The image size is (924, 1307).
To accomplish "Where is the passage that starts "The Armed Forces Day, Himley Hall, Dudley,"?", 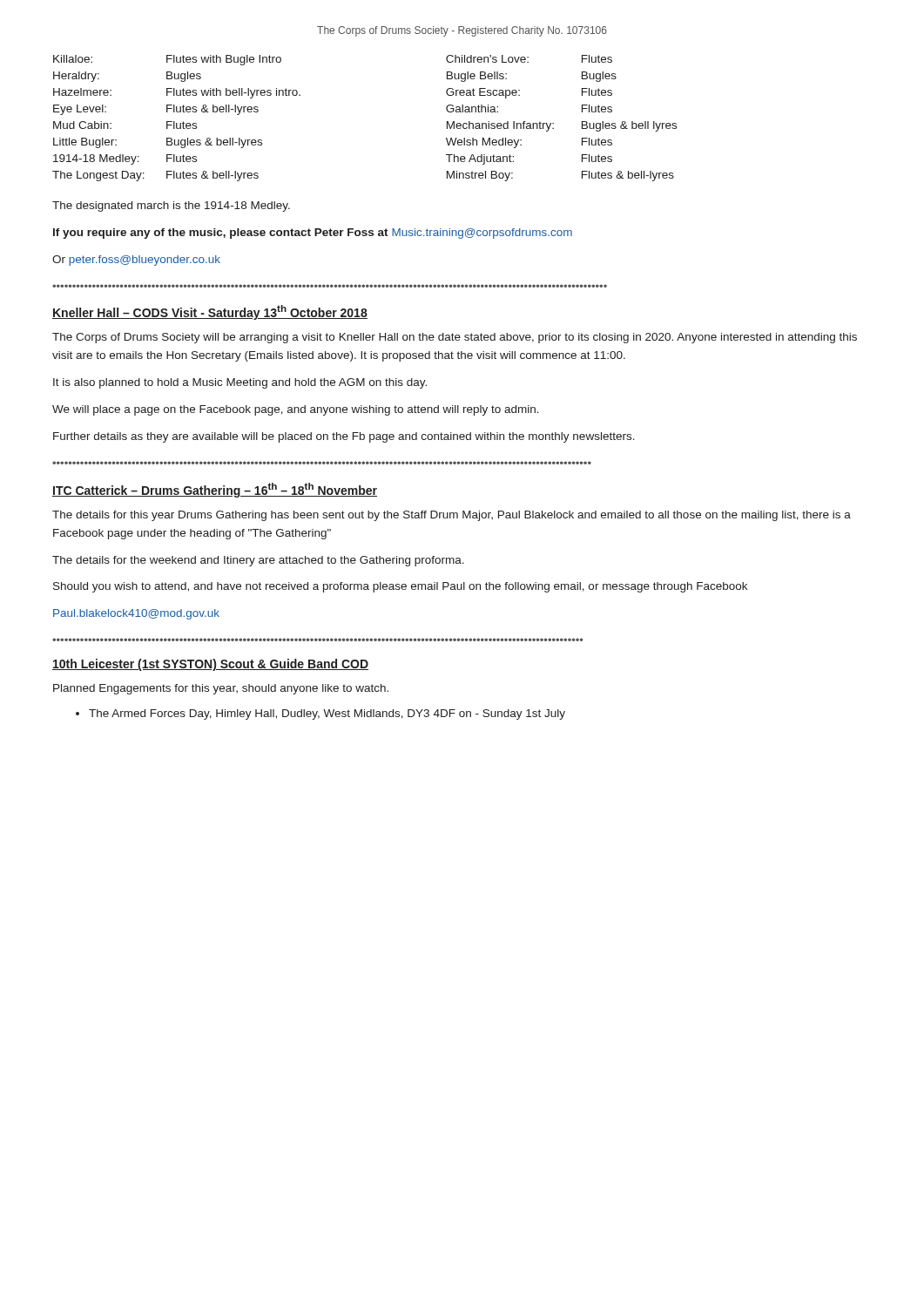I will click(x=327, y=713).
